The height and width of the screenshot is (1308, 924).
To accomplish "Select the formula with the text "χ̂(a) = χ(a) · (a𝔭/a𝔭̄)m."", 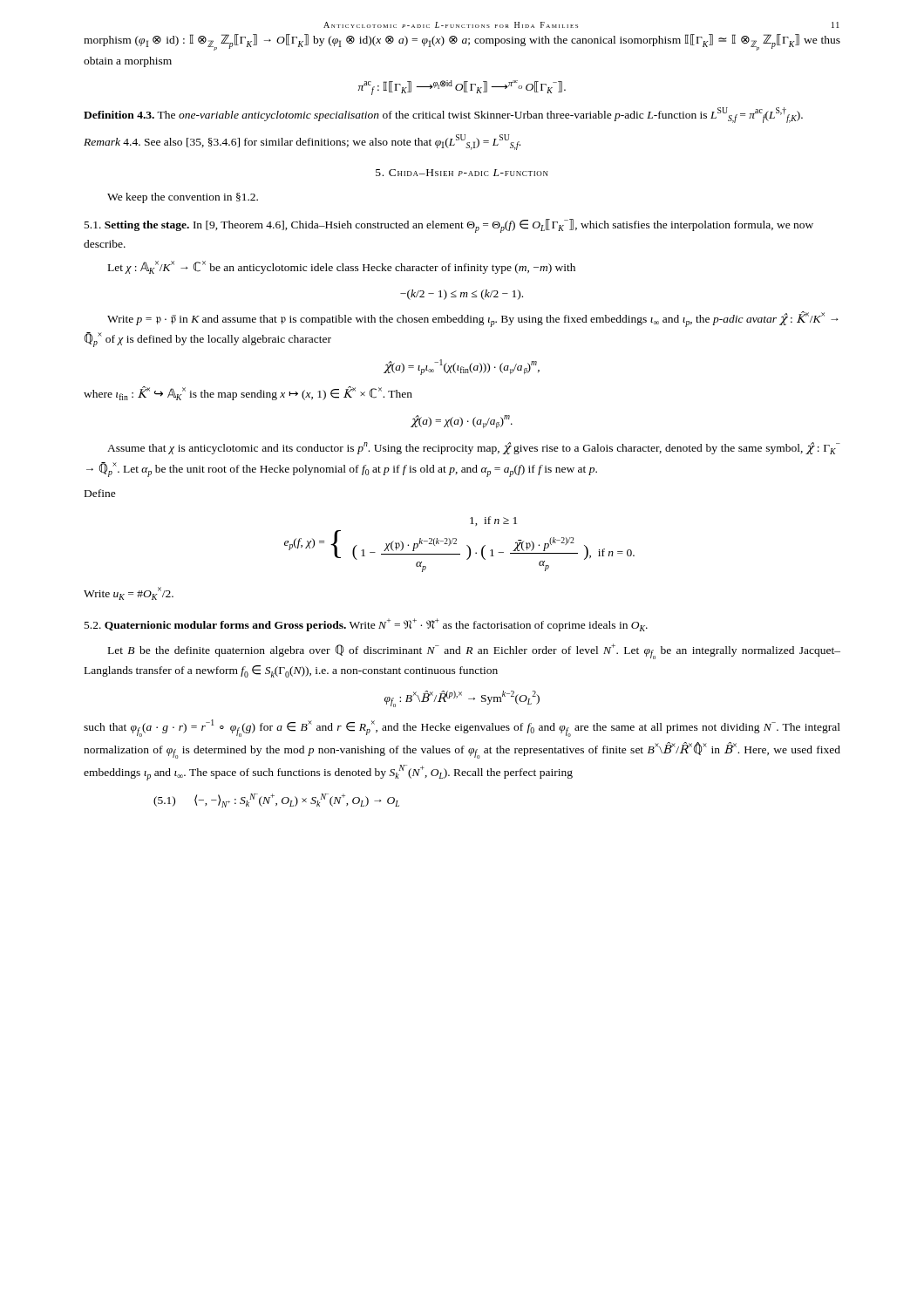I will (462, 421).
